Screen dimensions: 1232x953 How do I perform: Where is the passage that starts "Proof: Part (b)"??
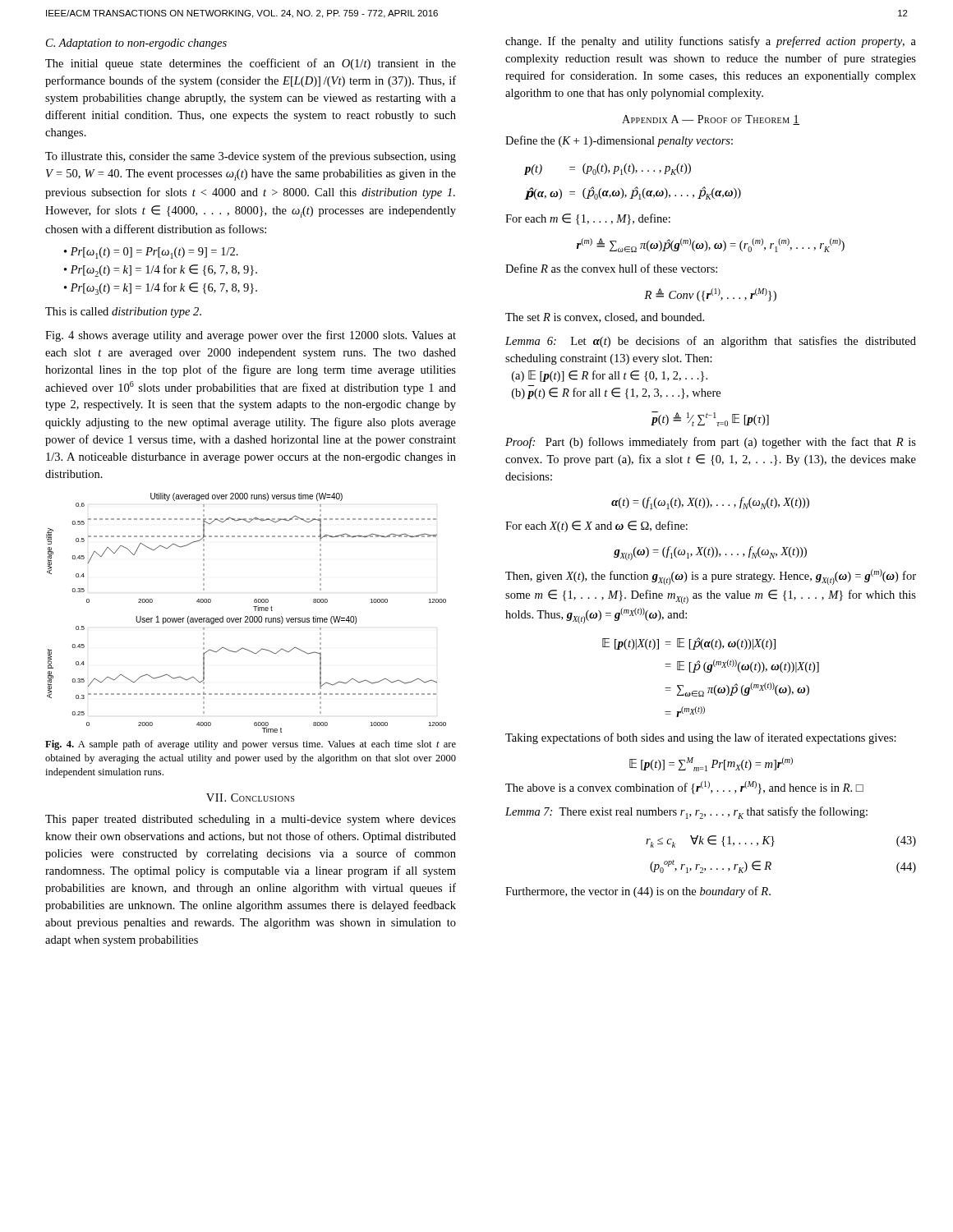(711, 459)
